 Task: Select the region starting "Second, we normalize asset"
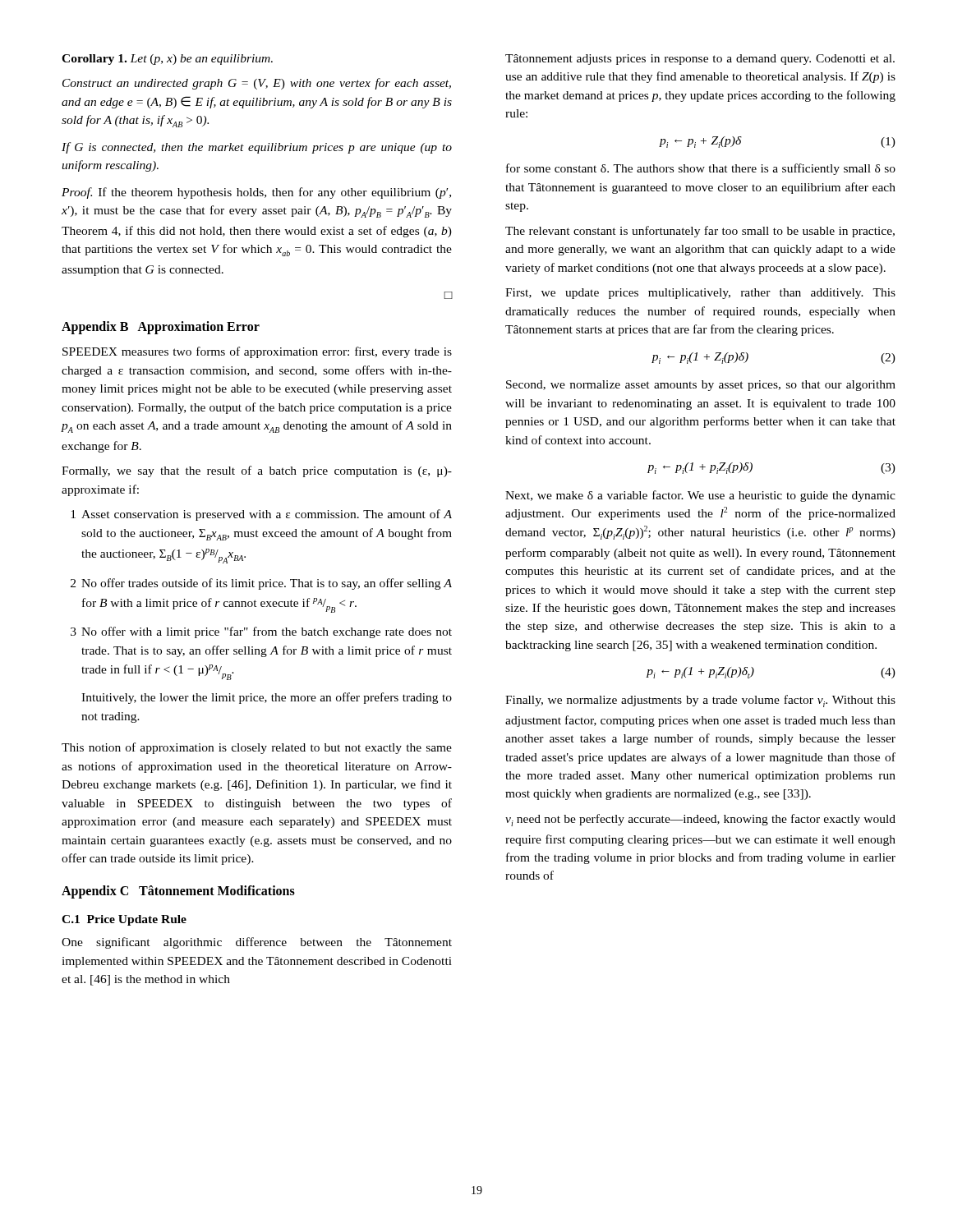700,413
